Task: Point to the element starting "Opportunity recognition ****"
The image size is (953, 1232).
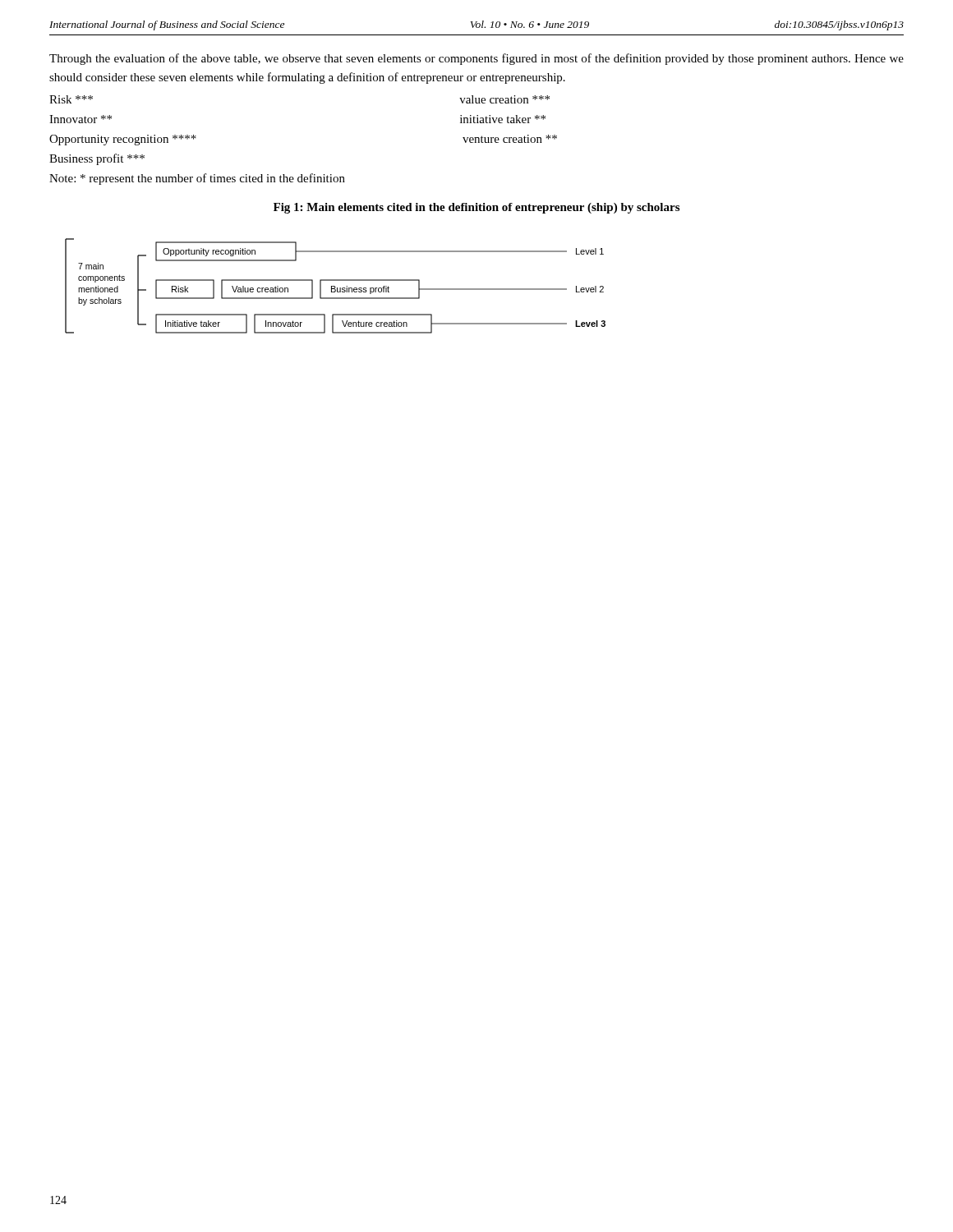Action: [x=123, y=139]
